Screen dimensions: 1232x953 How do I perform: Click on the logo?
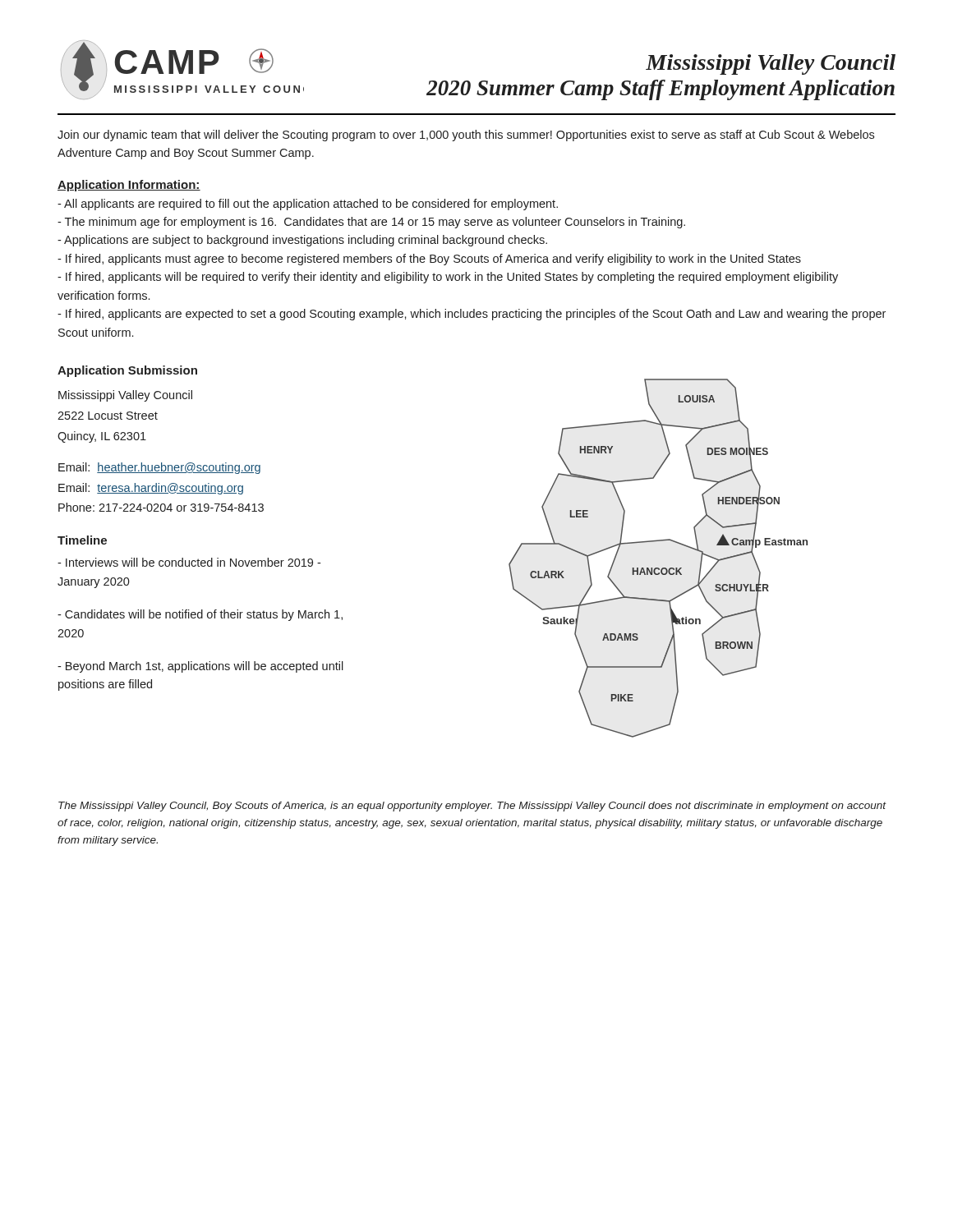click(x=189, y=68)
